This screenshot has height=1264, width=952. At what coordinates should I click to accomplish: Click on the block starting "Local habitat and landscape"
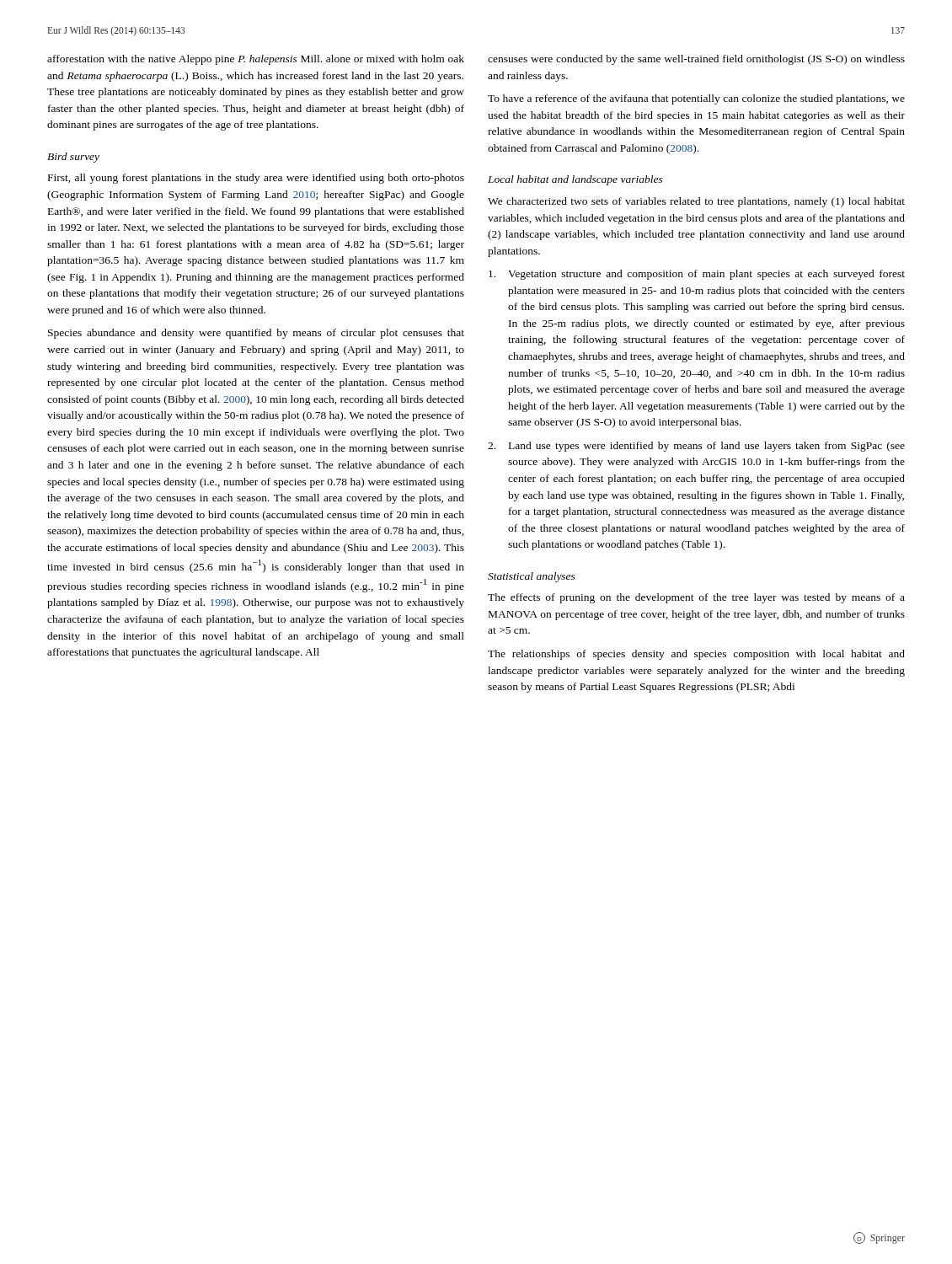point(575,179)
